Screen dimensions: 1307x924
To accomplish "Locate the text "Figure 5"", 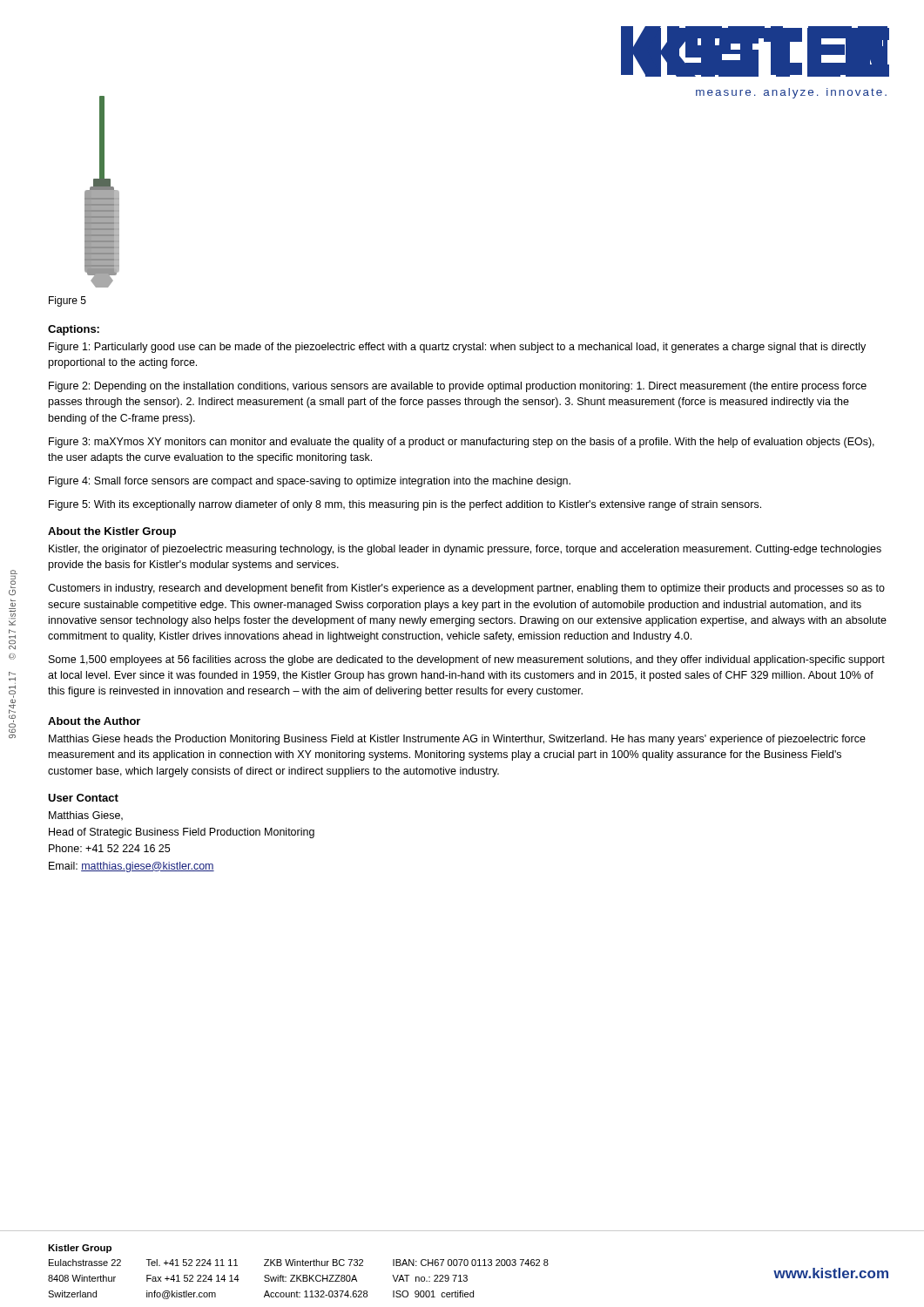I will point(67,301).
